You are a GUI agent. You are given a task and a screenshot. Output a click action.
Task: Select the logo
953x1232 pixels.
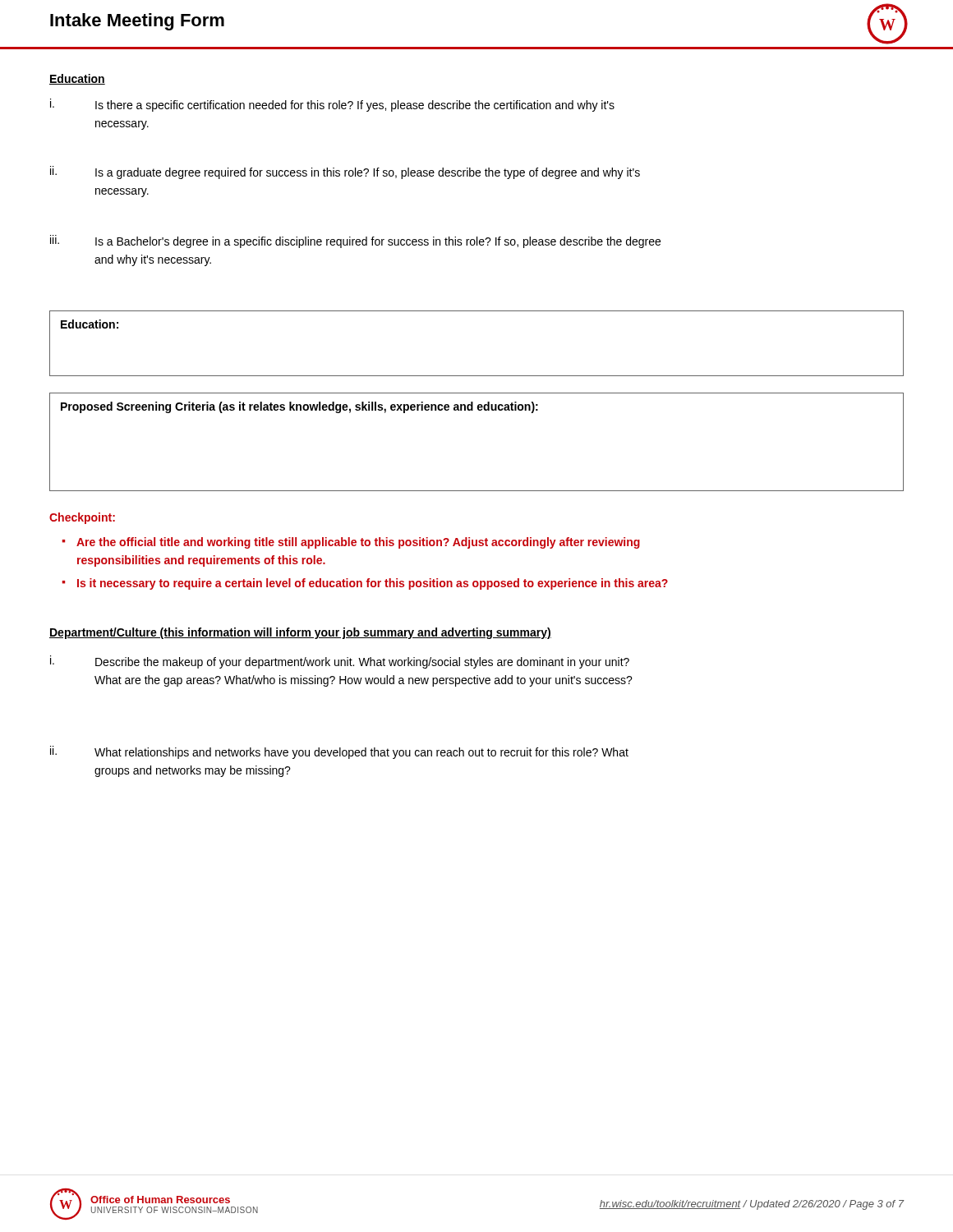pyautogui.click(x=887, y=25)
